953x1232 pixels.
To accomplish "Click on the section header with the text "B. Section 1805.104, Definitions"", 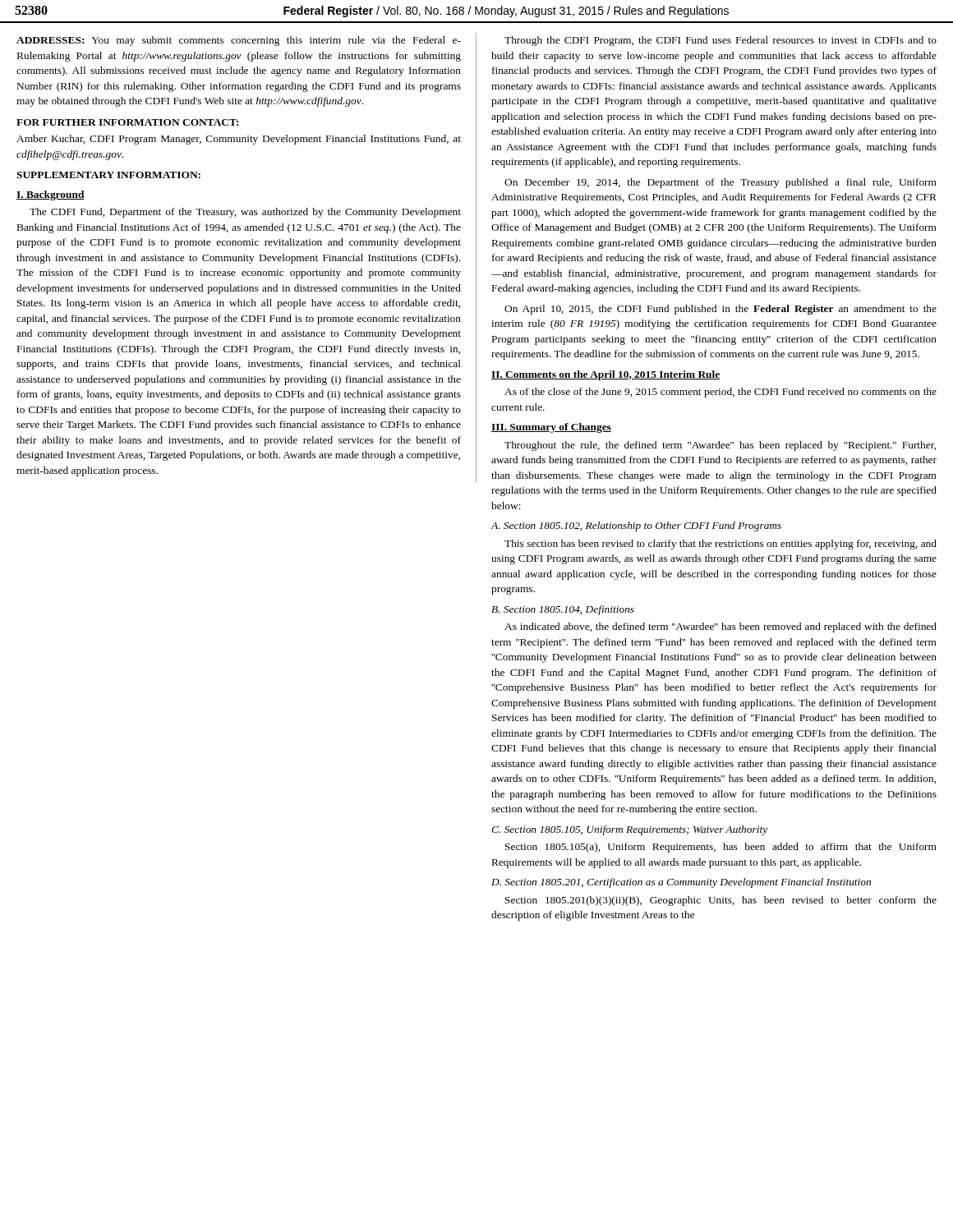I will pos(563,609).
